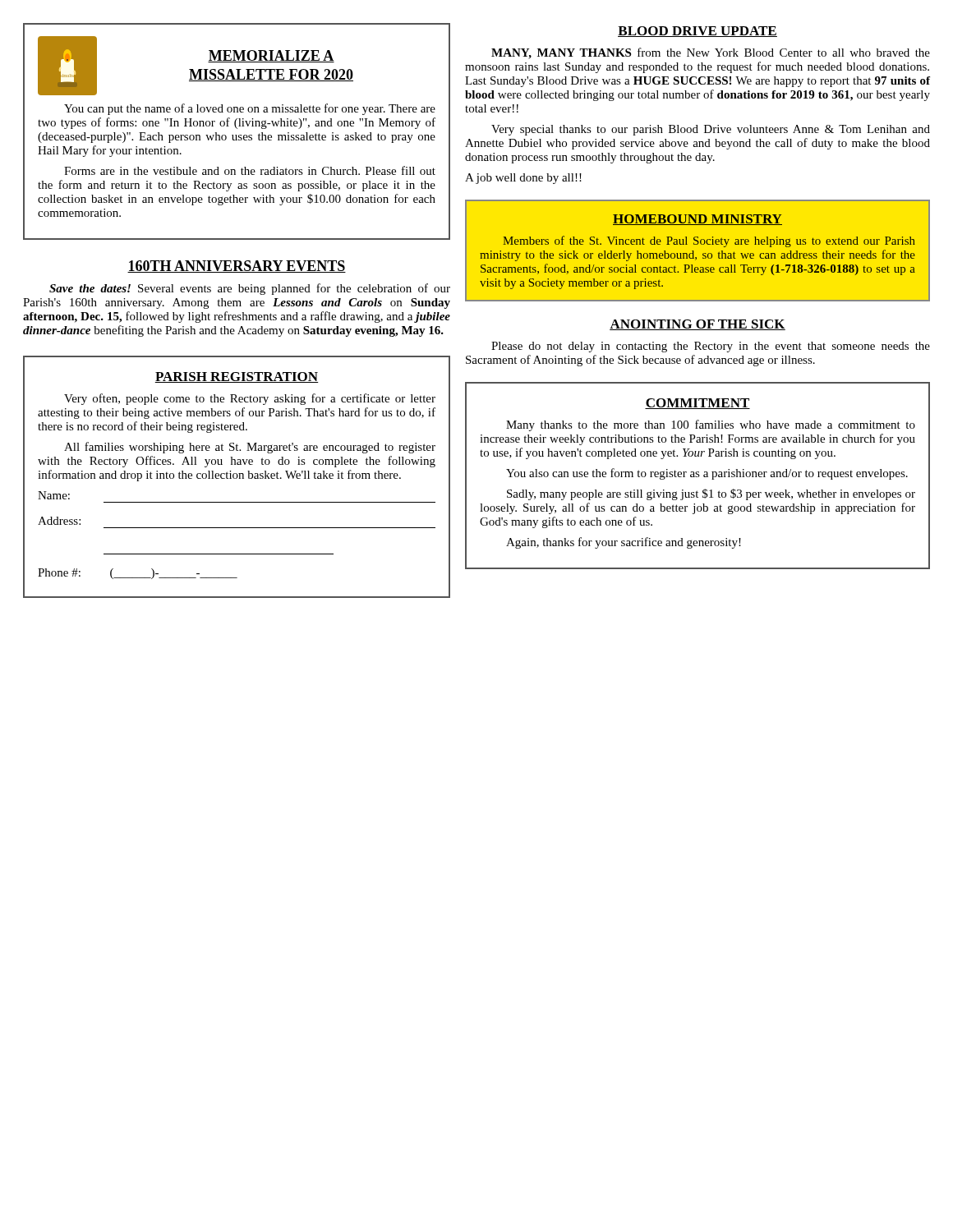Find "Phone #: (______)-______-______" on this page
Screen dimensions: 1232x953
(137, 573)
